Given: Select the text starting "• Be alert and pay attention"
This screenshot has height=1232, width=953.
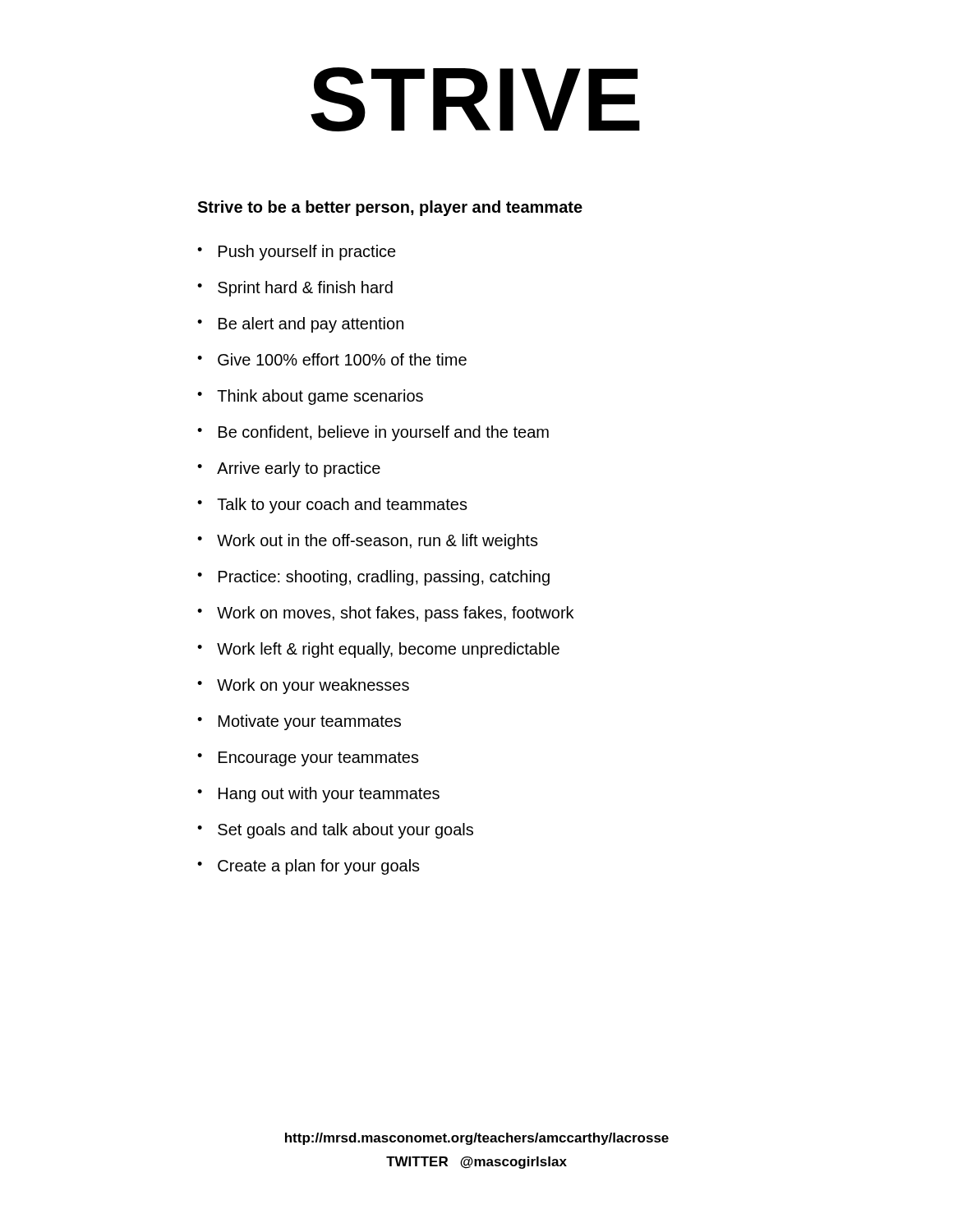Looking at the screenshot, I should point(301,324).
